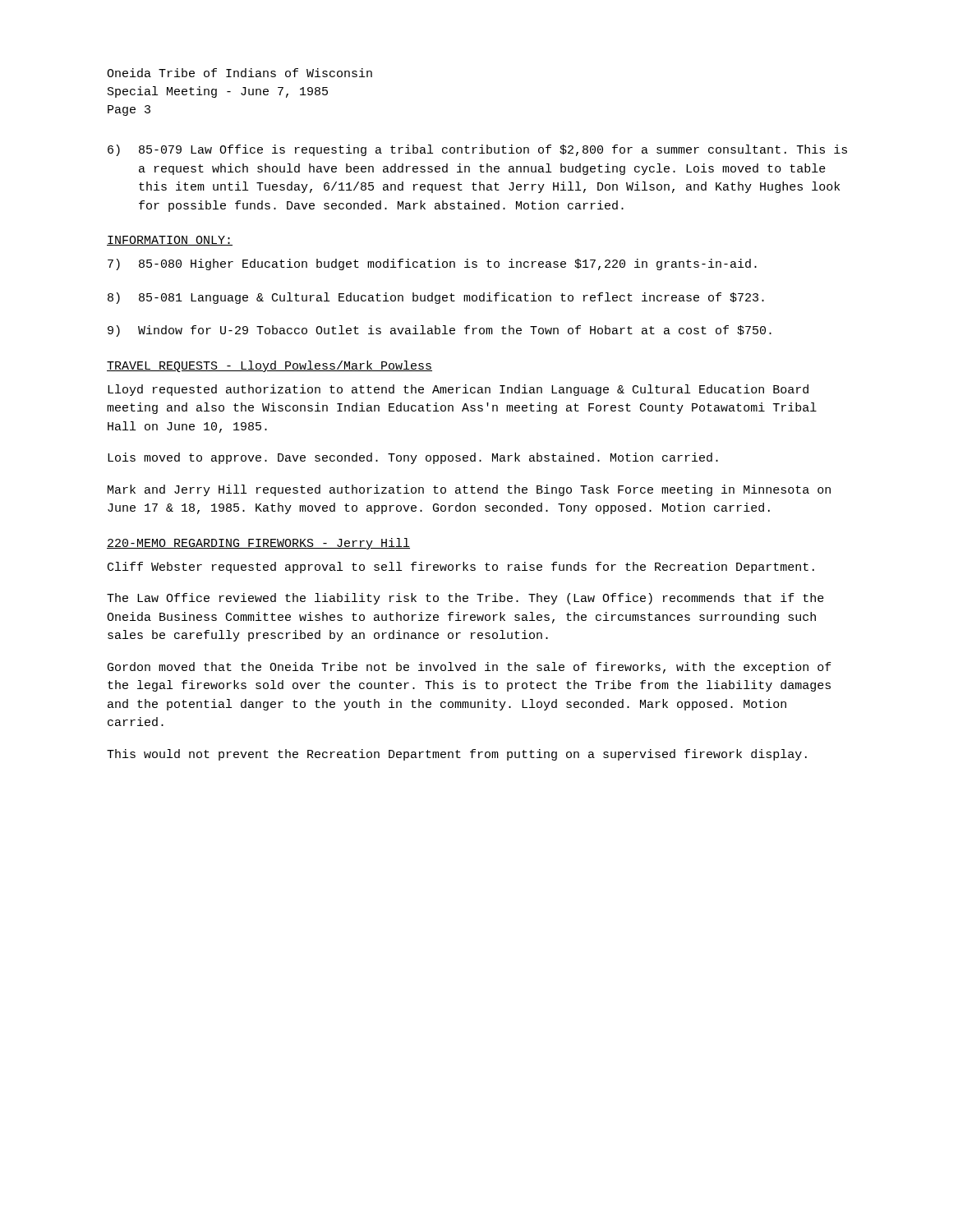Click on the section header that reads "INFORMATION ONLY:"

click(x=170, y=241)
